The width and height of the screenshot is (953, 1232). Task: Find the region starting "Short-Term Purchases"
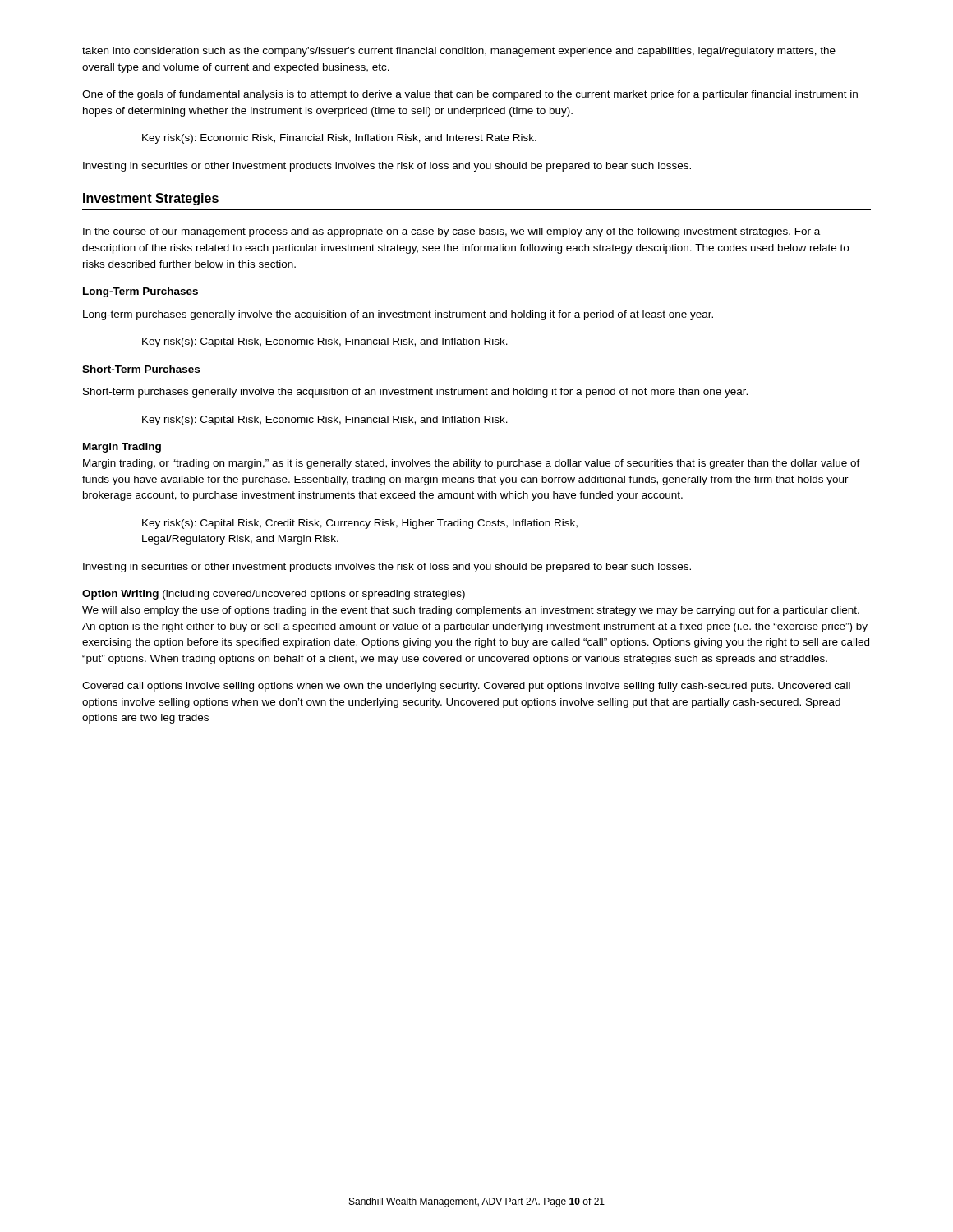click(x=141, y=369)
